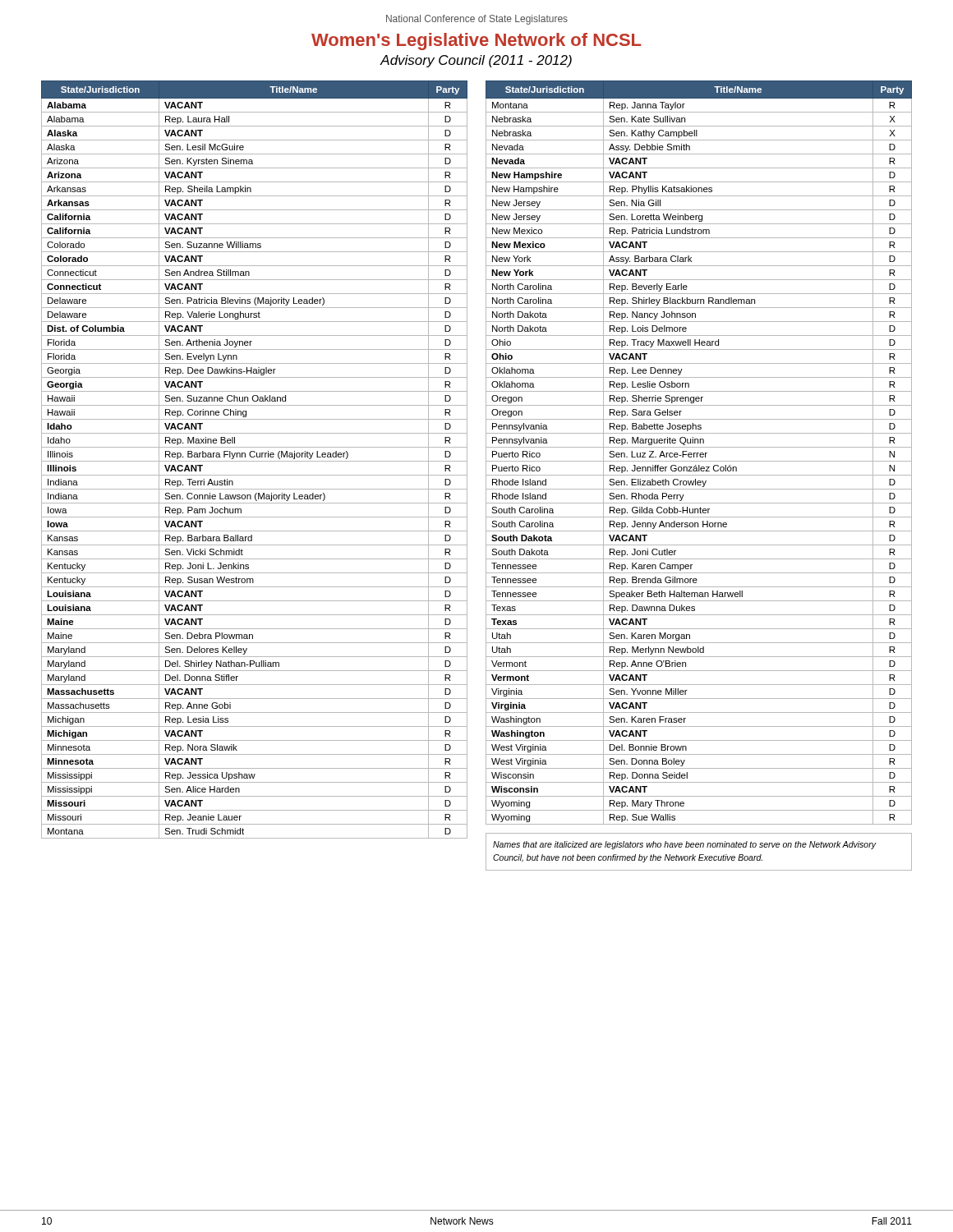Click on the table containing "Rep. Tracy Maxwell Heard"
The image size is (953, 1232).
(x=699, y=453)
